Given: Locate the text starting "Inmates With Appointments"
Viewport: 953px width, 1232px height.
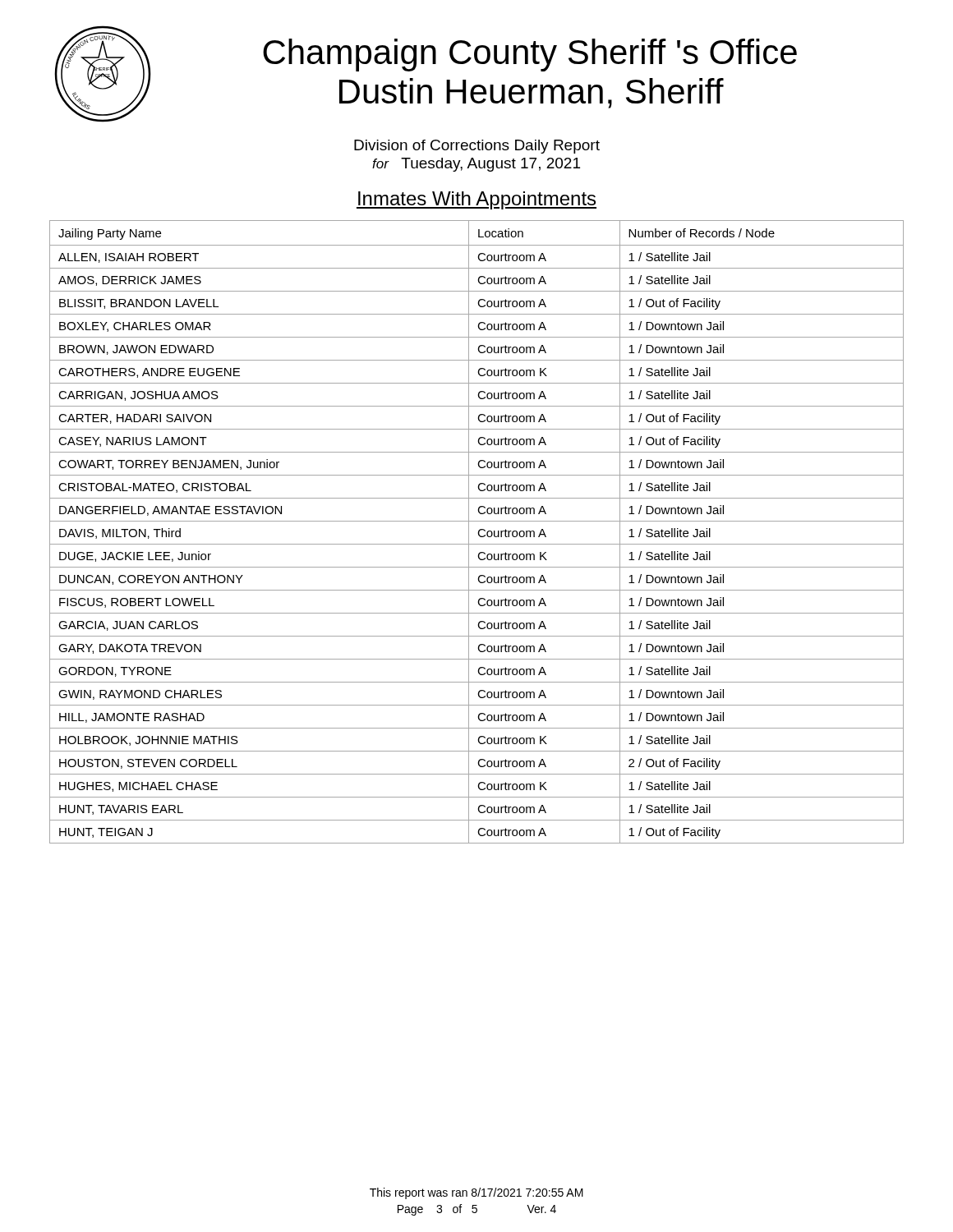Looking at the screenshot, I should (476, 199).
